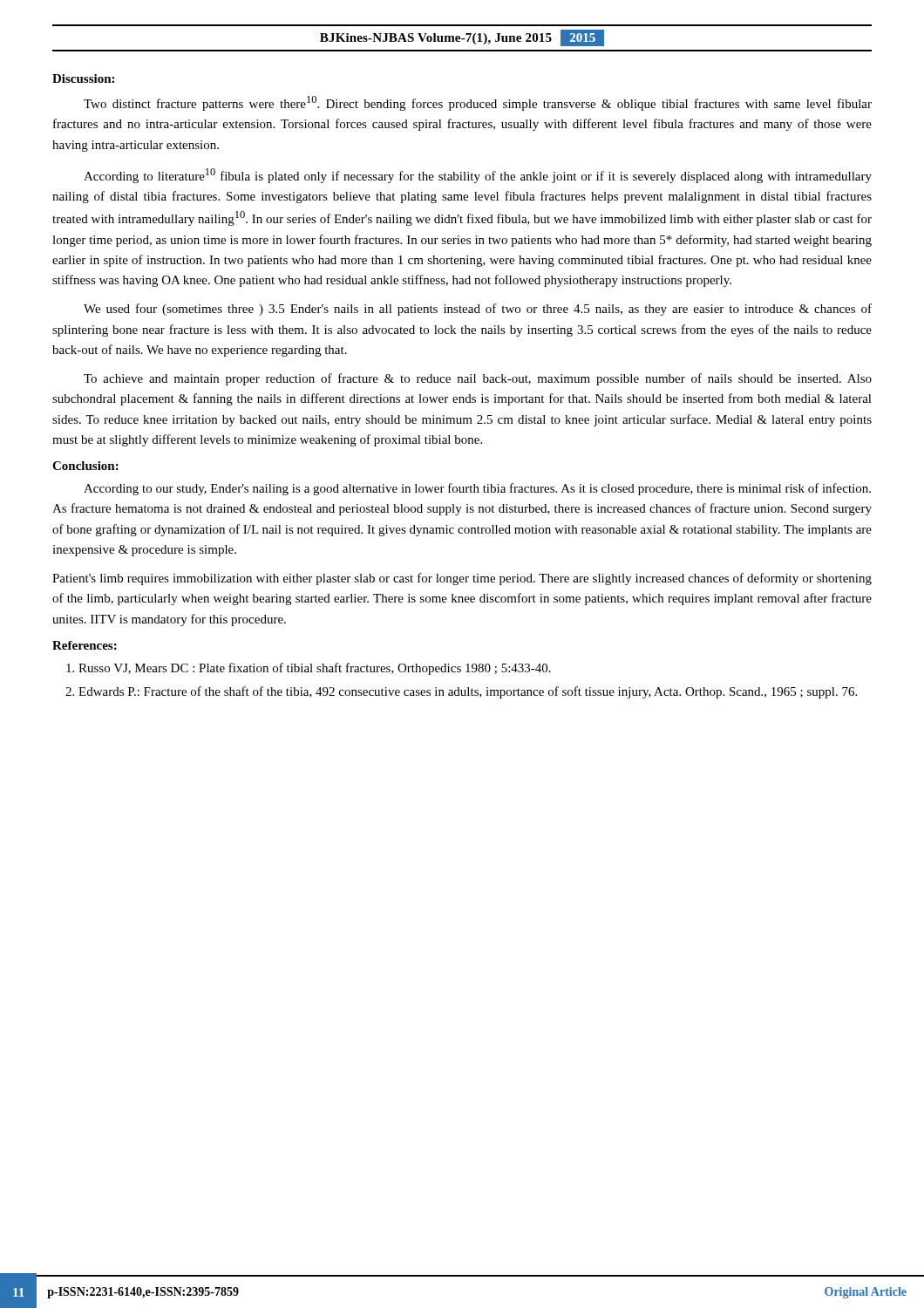
Task: Select the region starting "Two distinct fracture patterns were there10. Direct bending"
Action: [x=462, y=122]
